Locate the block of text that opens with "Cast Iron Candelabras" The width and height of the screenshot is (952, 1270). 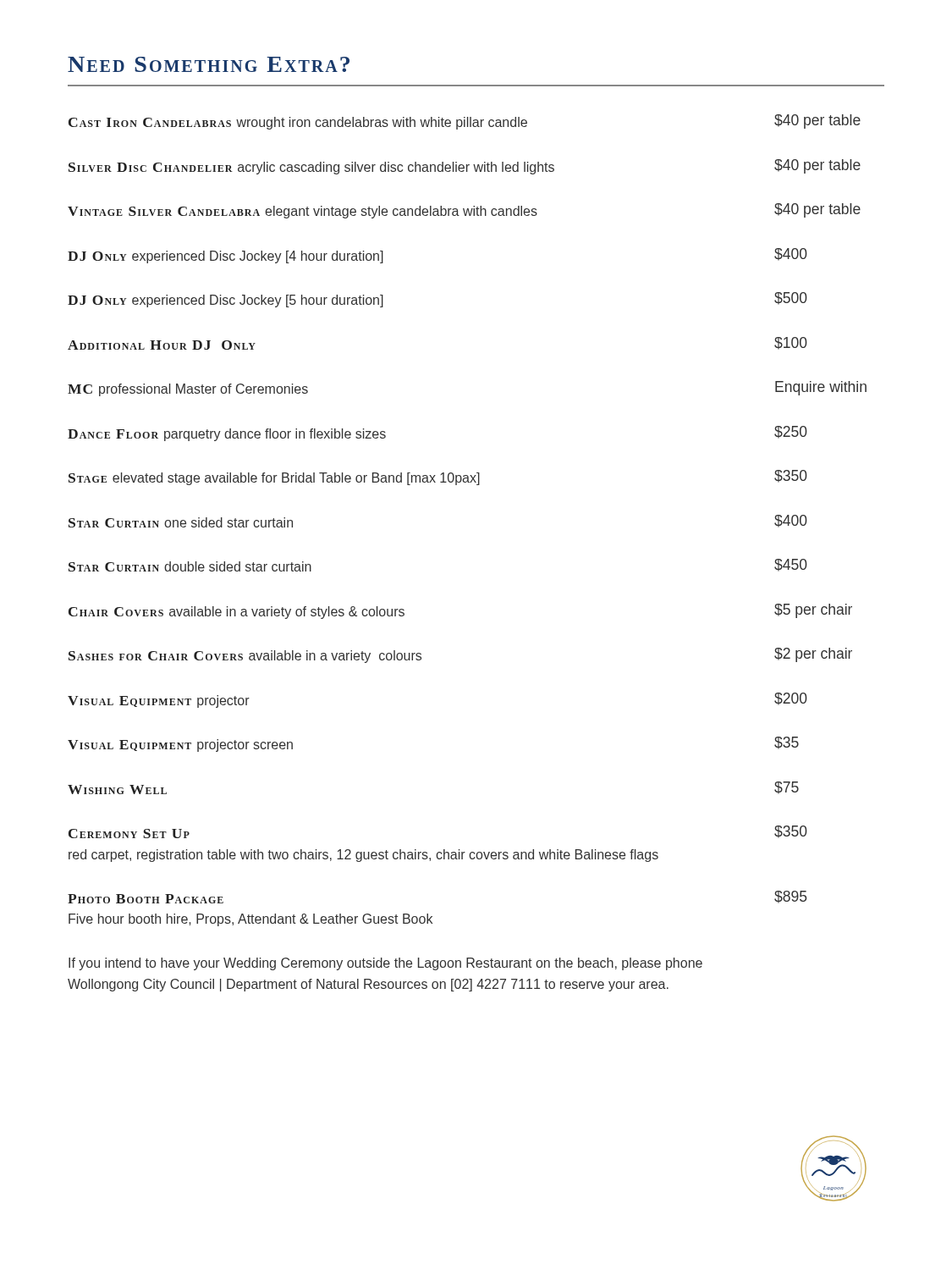coord(476,122)
